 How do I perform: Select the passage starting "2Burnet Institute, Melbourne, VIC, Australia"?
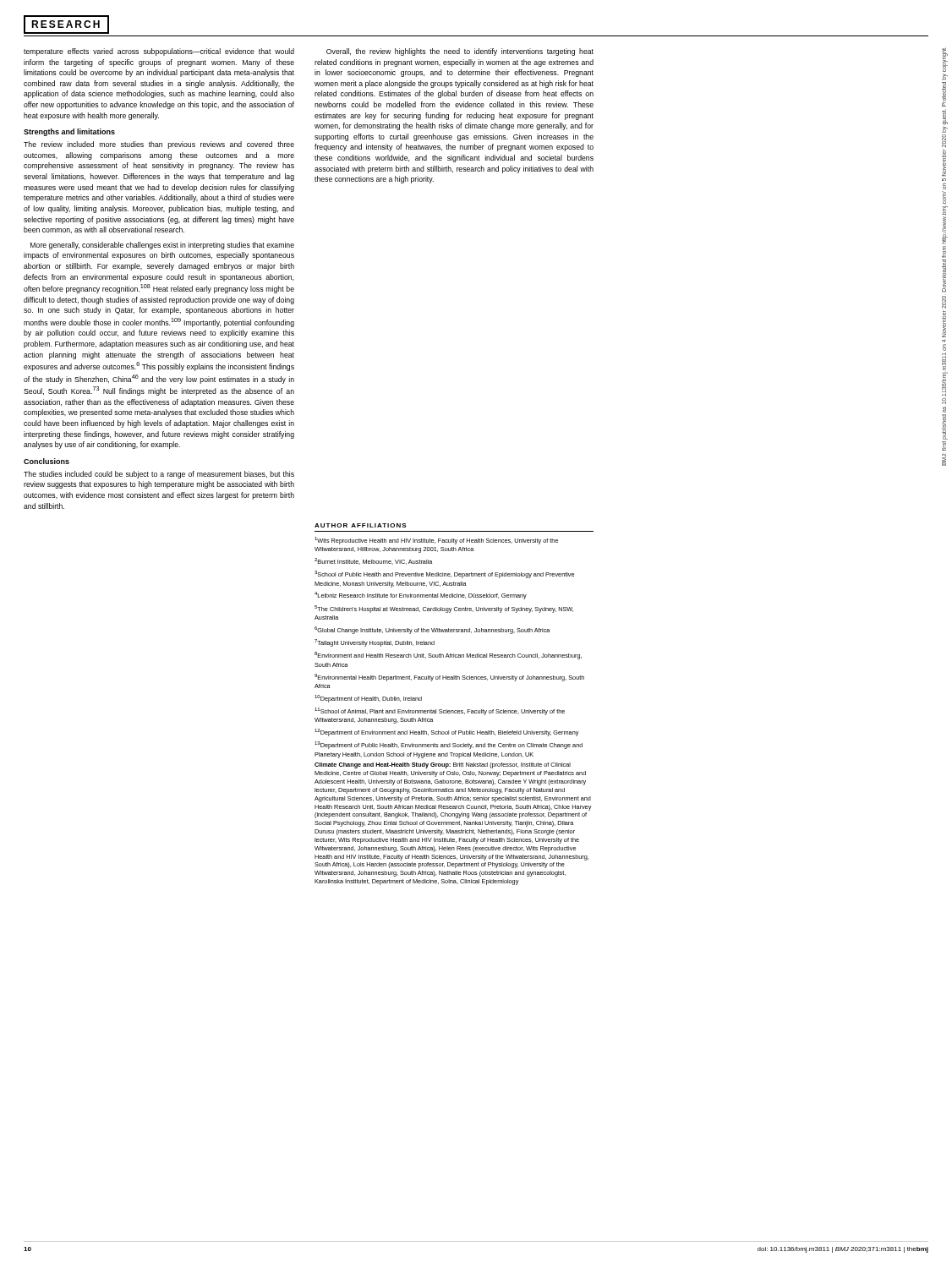tap(373, 562)
